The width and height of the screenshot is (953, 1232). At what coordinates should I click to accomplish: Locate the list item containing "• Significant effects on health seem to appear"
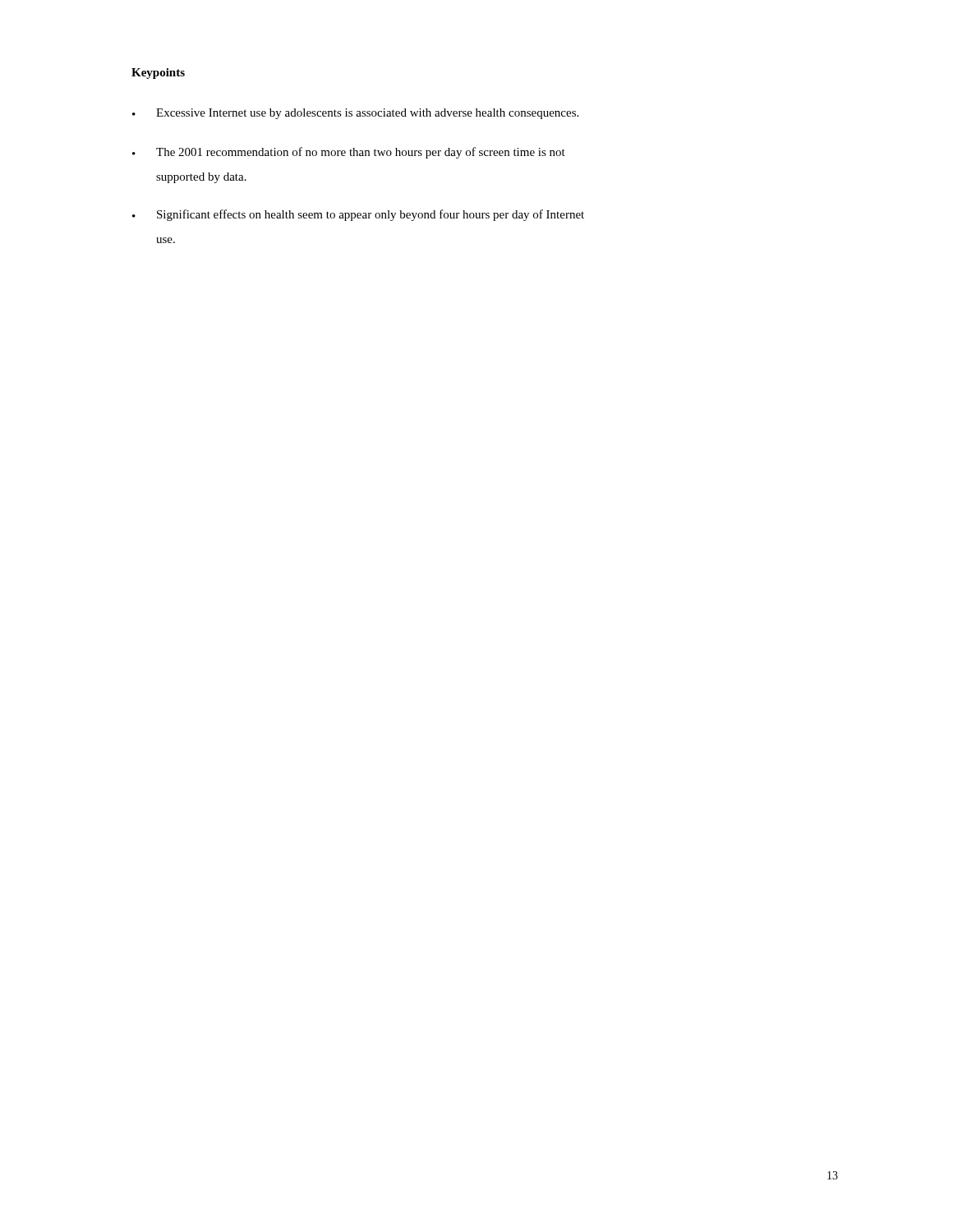coord(485,227)
